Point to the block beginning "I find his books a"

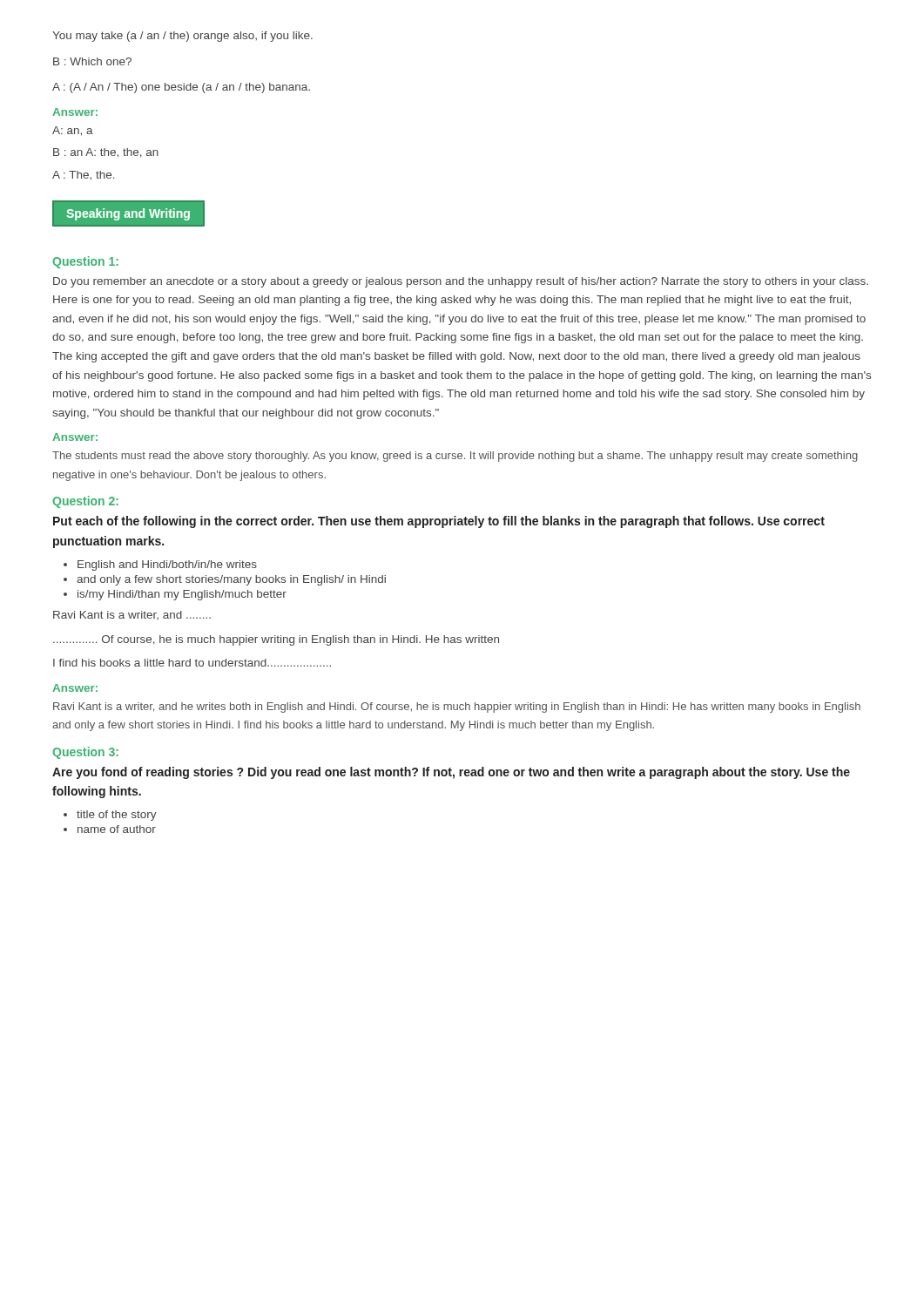pyautogui.click(x=192, y=663)
